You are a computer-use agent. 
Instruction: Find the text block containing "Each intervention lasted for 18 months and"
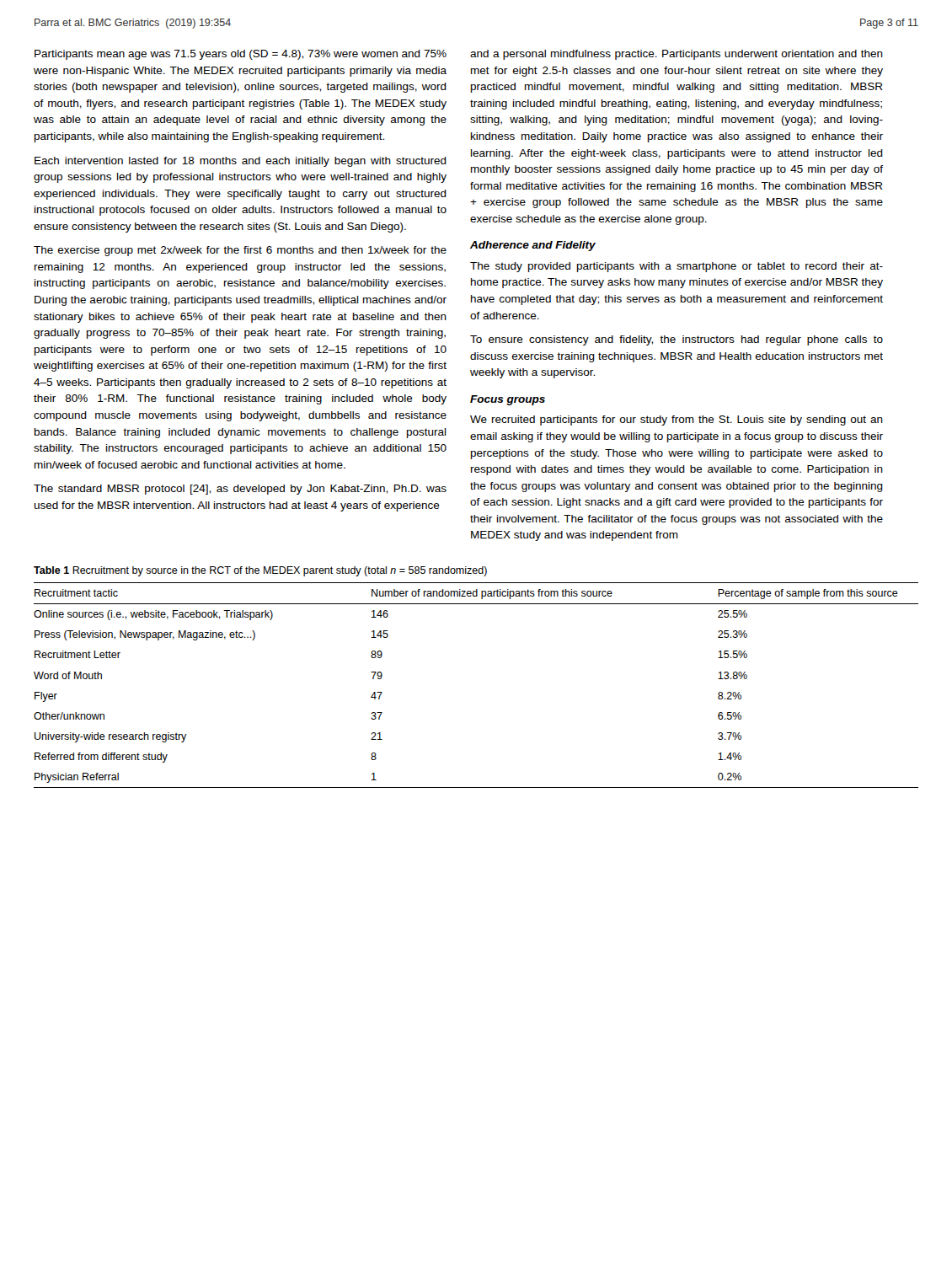pos(240,193)
